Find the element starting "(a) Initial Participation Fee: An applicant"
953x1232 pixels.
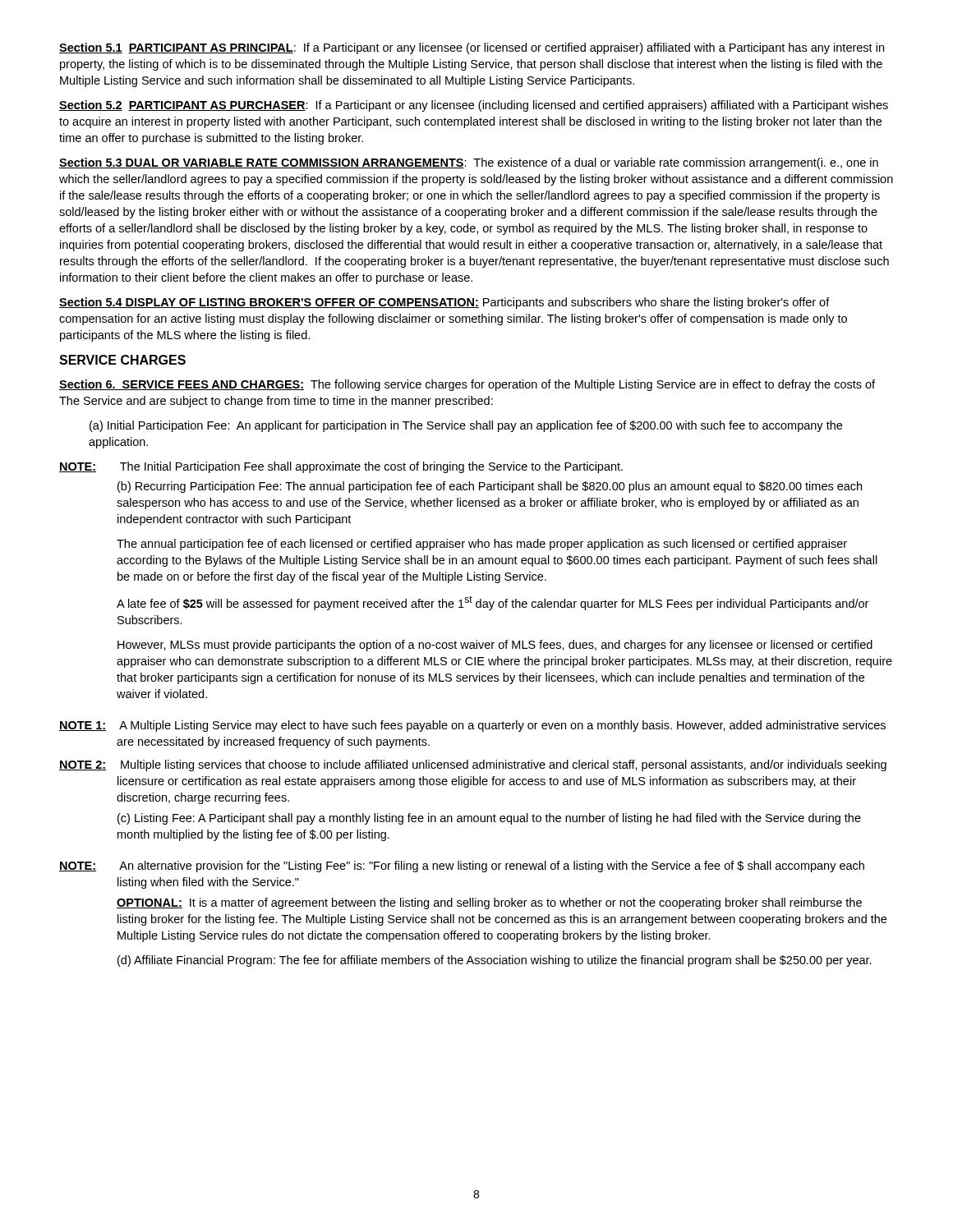pyautogui.click(x=491, y=434)
